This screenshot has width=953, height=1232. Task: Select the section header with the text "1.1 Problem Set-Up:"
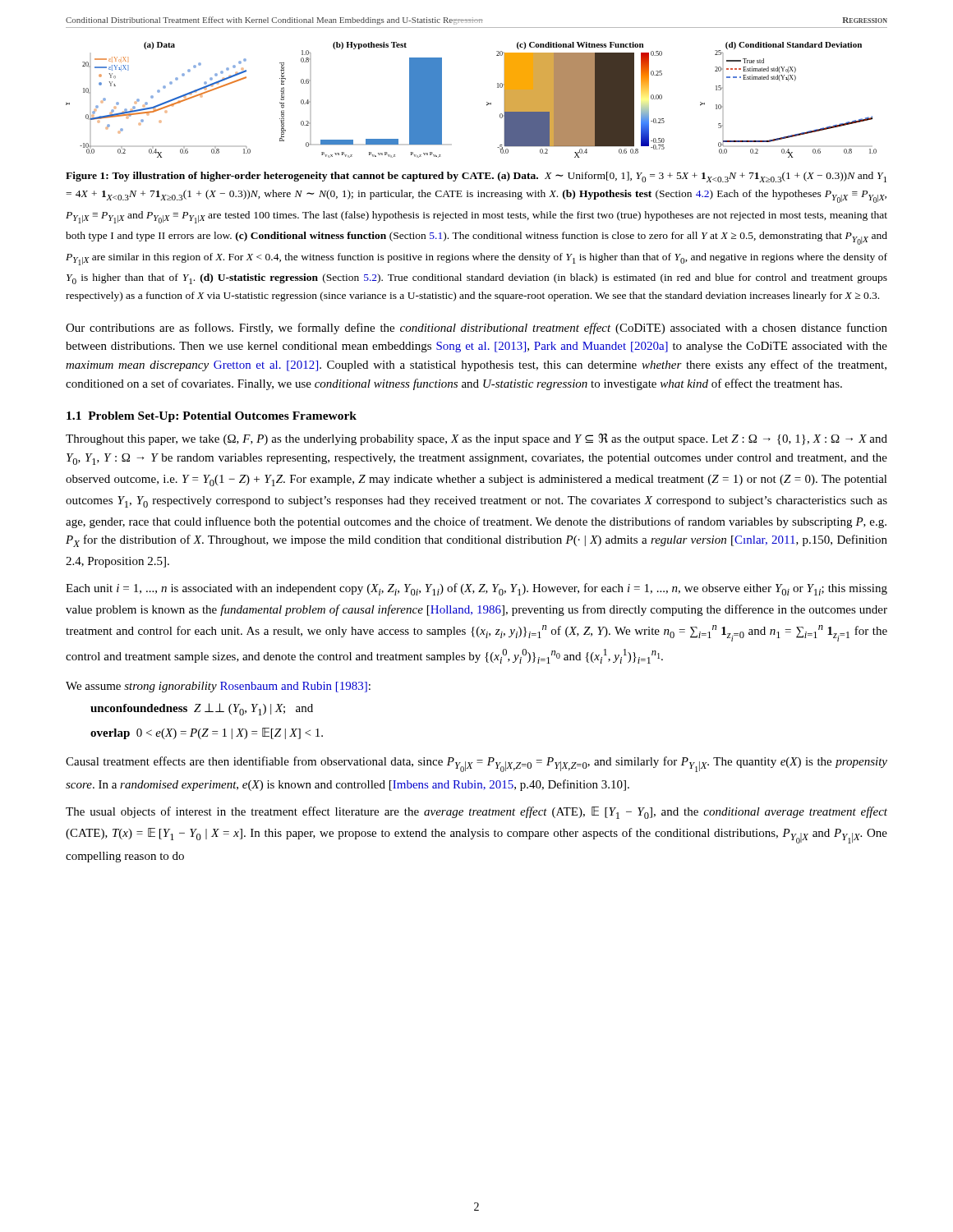pos(211,415)
